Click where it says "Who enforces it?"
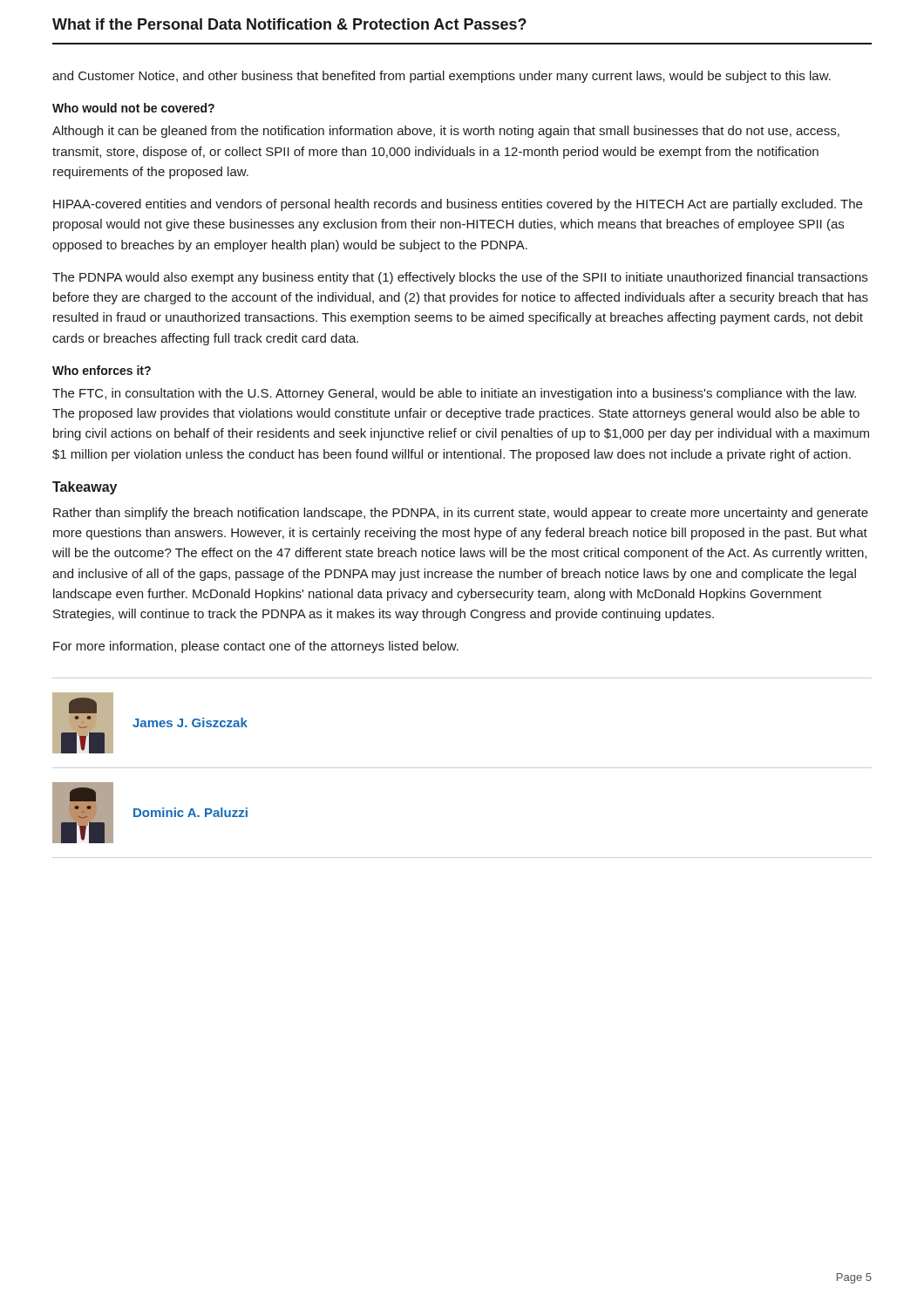Viewport: 924px width, 1308px height. [x=102, y=370]
